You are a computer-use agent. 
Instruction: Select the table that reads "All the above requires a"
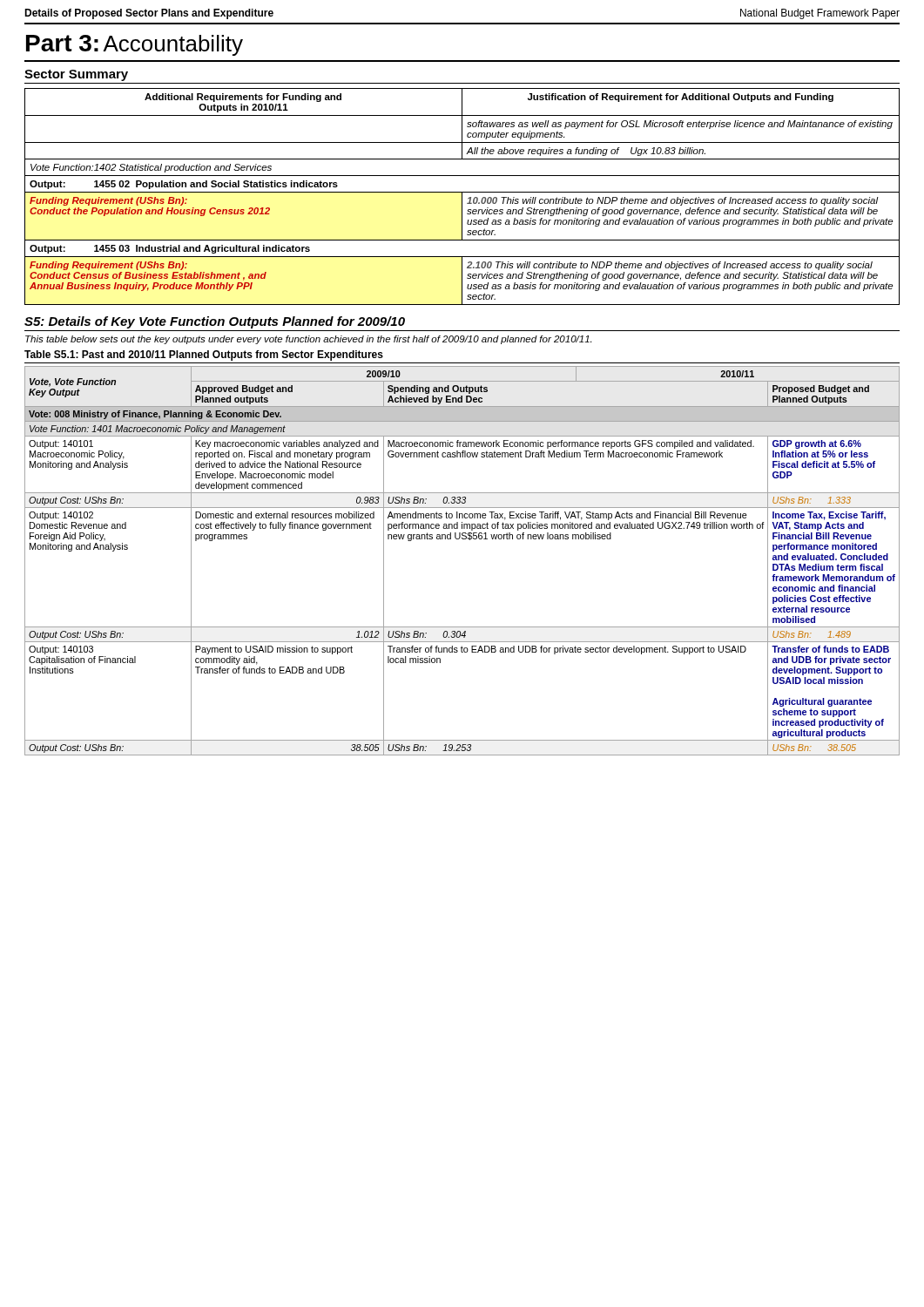pyautogui.click(x=462, y=196)
